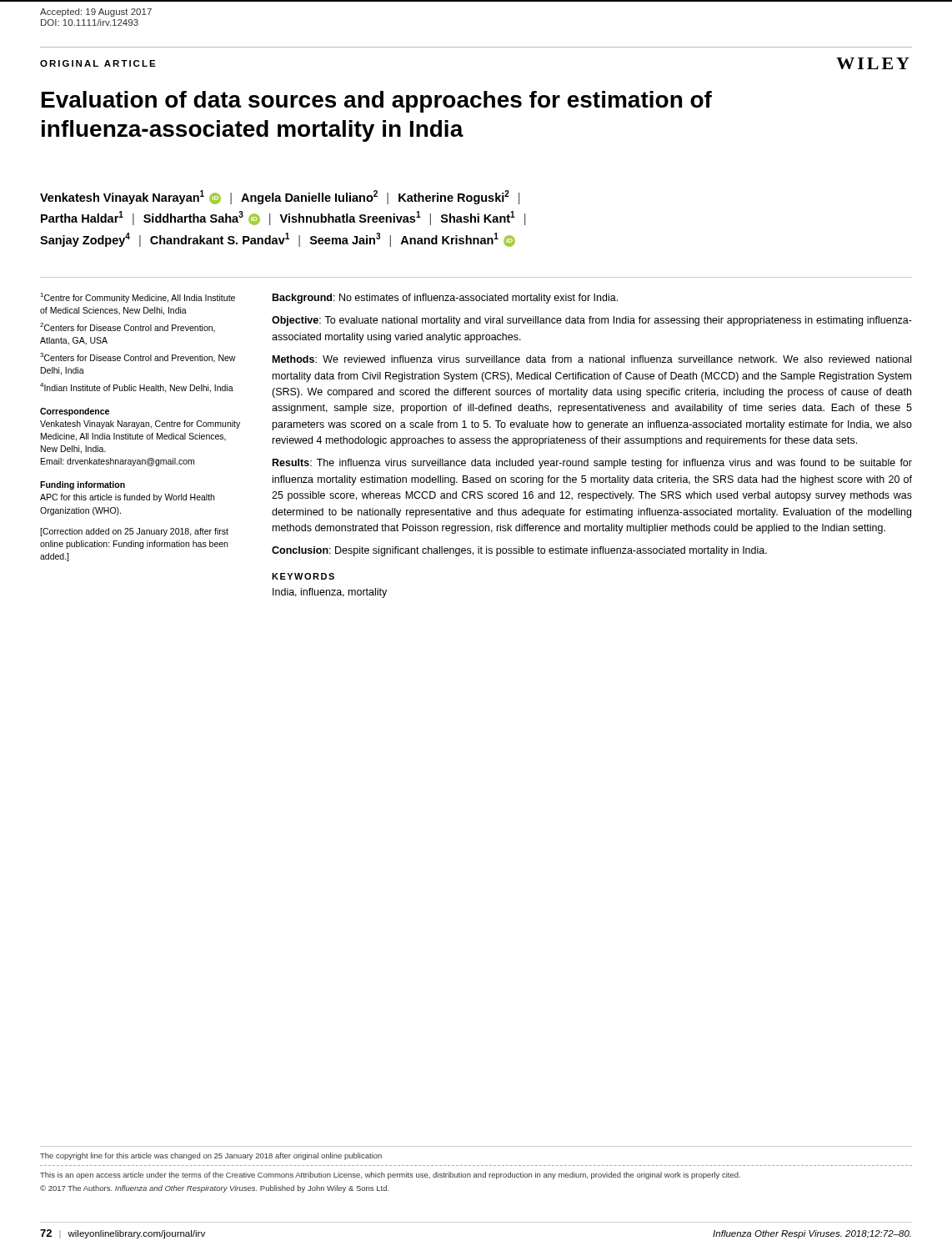
Task: Navigate to the element starting "Evaluation of data sources"
Action: coord(476,114)
